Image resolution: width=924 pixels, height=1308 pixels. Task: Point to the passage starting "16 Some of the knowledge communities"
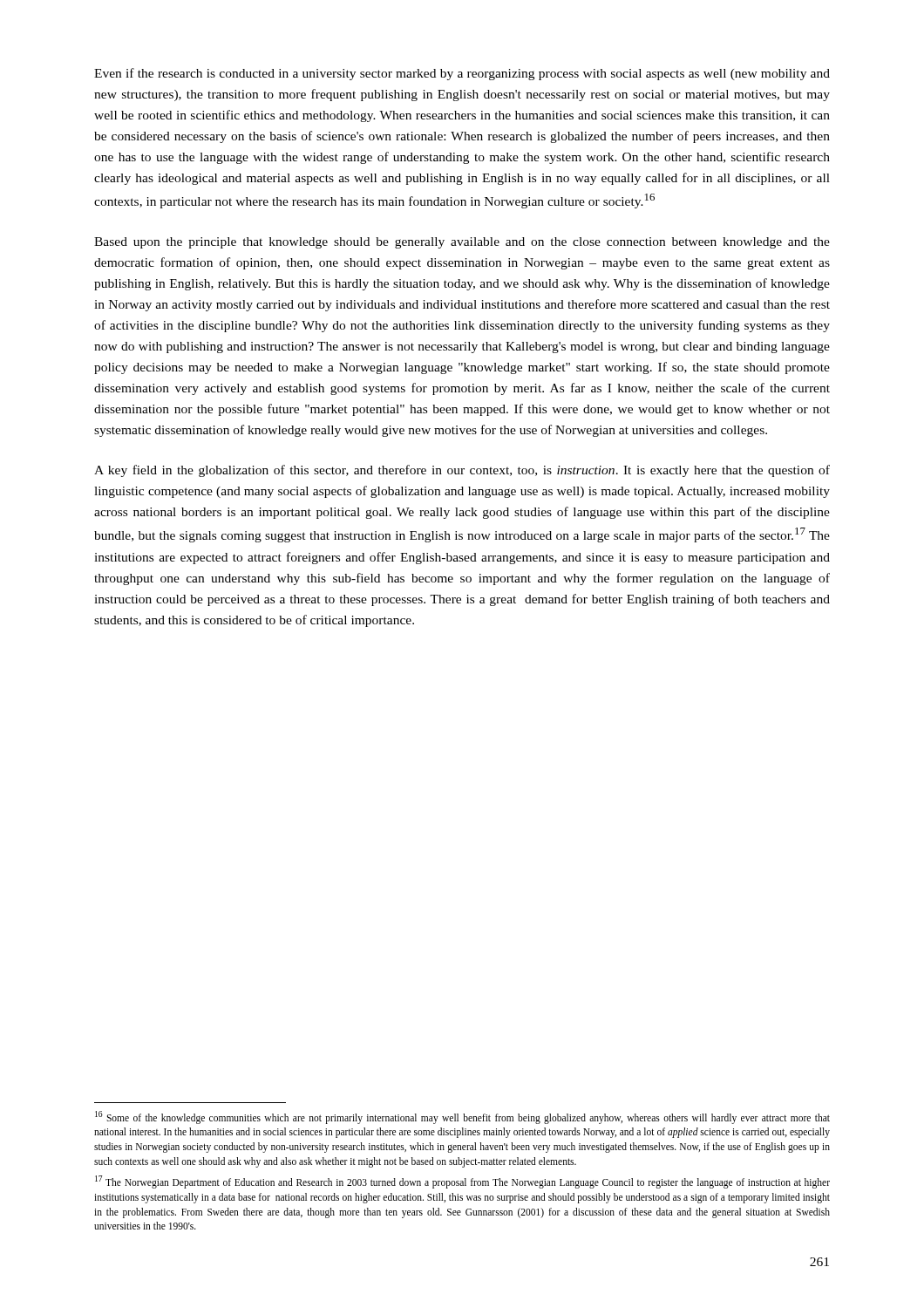462,1138
